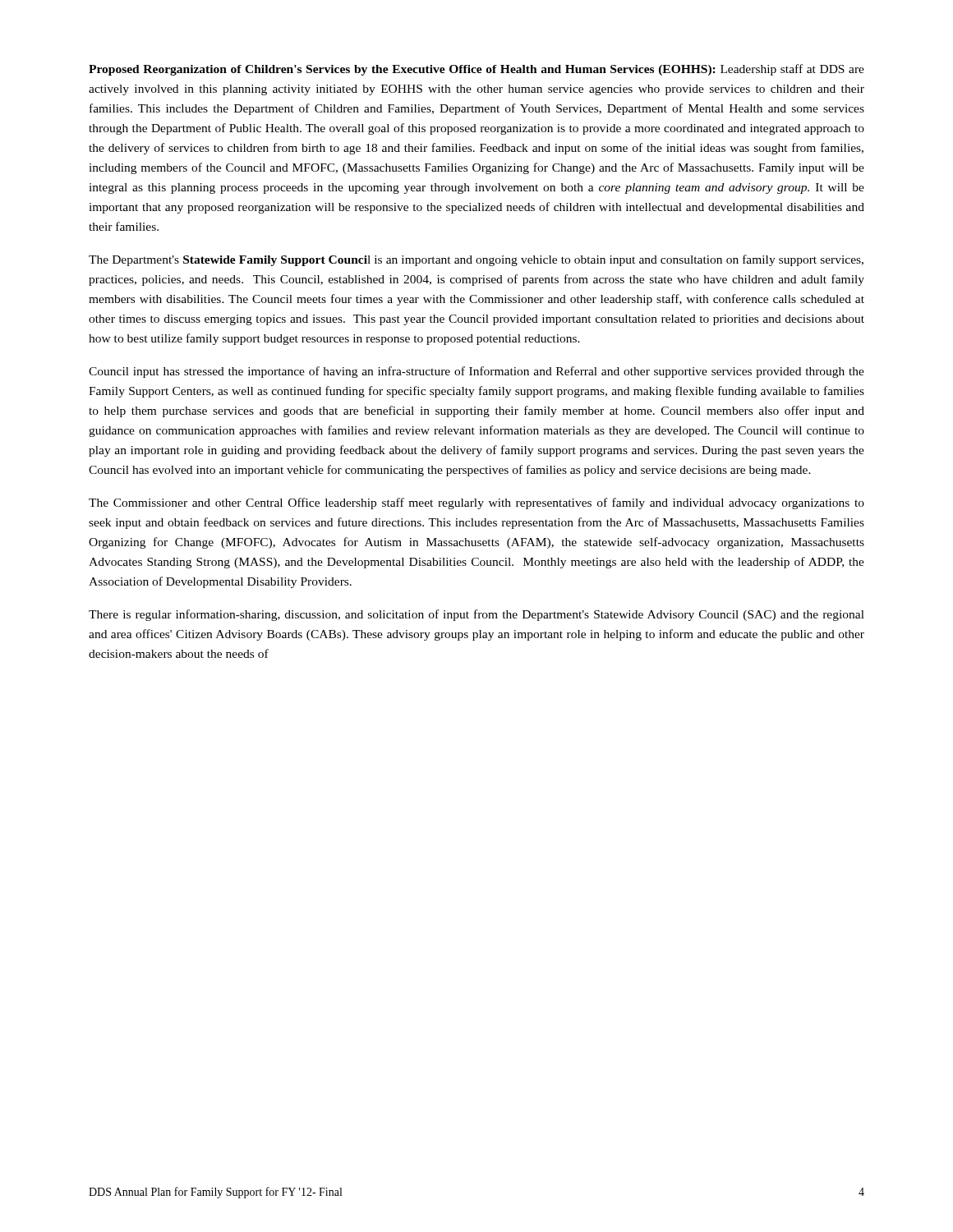Find the text block that says "The Commissioner and other"
The width and height of the screenshot is (953, 1232).
(x=476, y=542)
